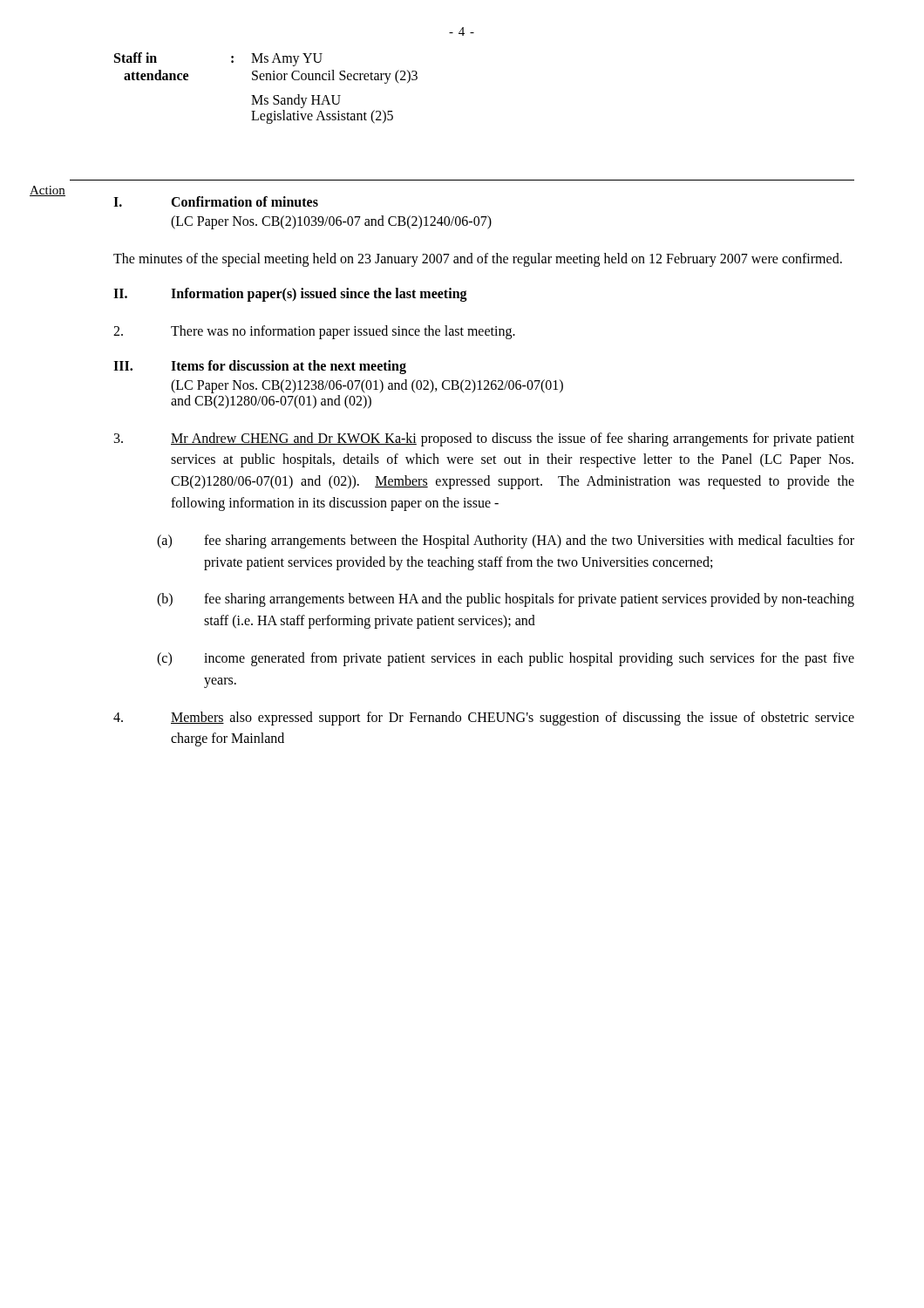
Task: Locate the block of text that opens with "(c) income generated from private"
Action: pyautogui.click(x=506, y=669)
